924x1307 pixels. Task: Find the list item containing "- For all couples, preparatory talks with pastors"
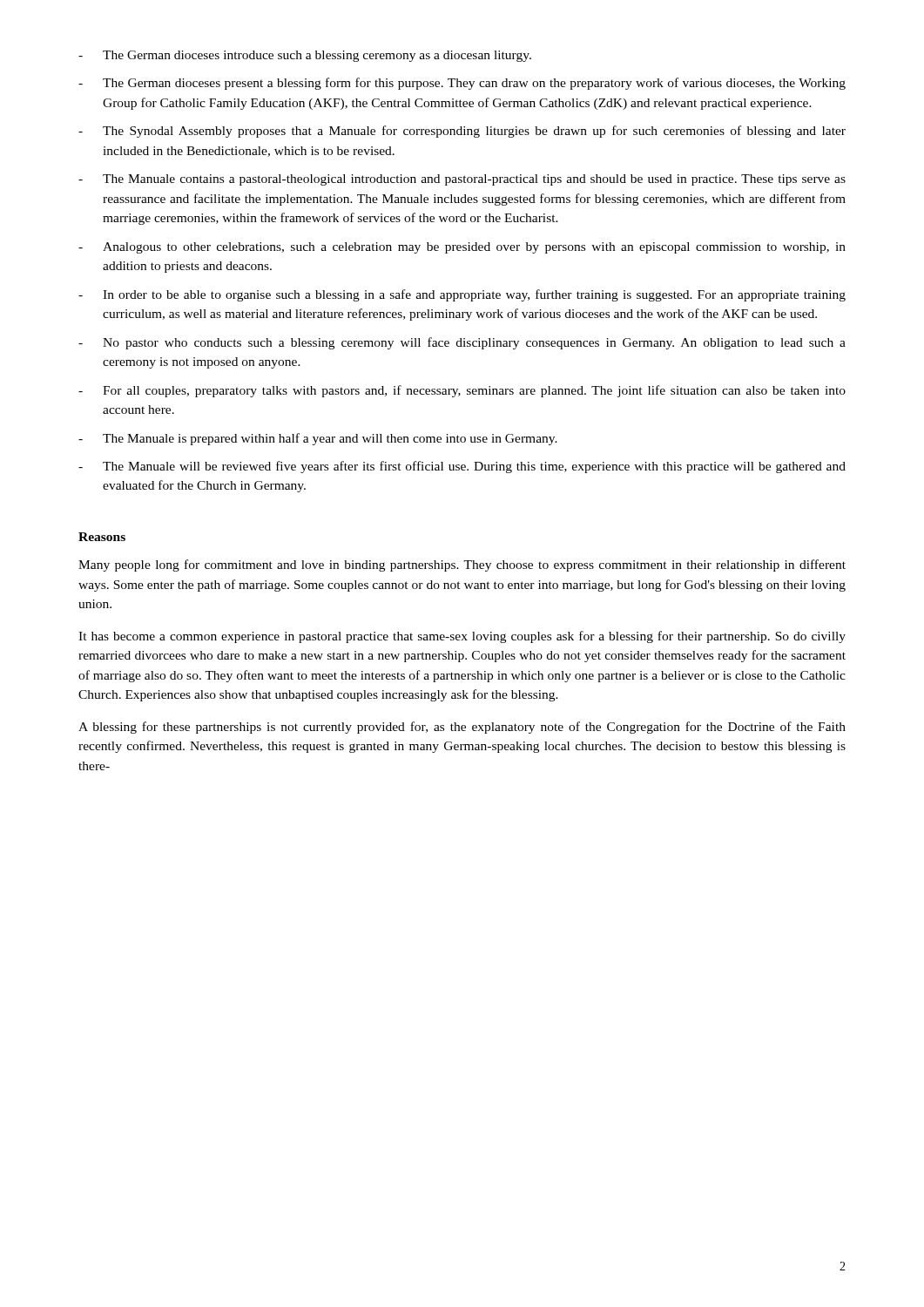(x=462, y=400)
